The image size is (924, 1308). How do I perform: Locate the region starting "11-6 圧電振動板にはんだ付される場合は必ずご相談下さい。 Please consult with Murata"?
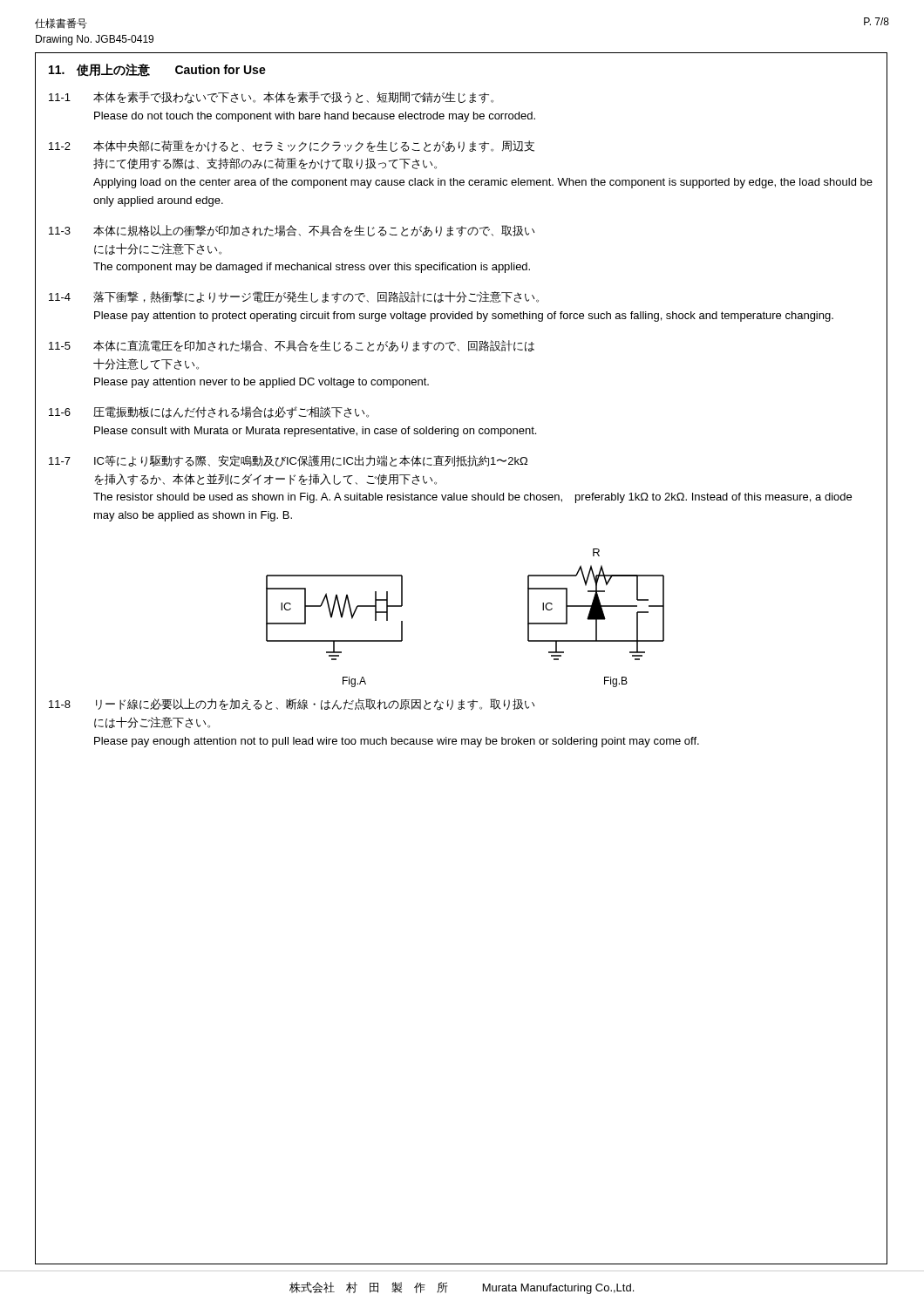462,422
